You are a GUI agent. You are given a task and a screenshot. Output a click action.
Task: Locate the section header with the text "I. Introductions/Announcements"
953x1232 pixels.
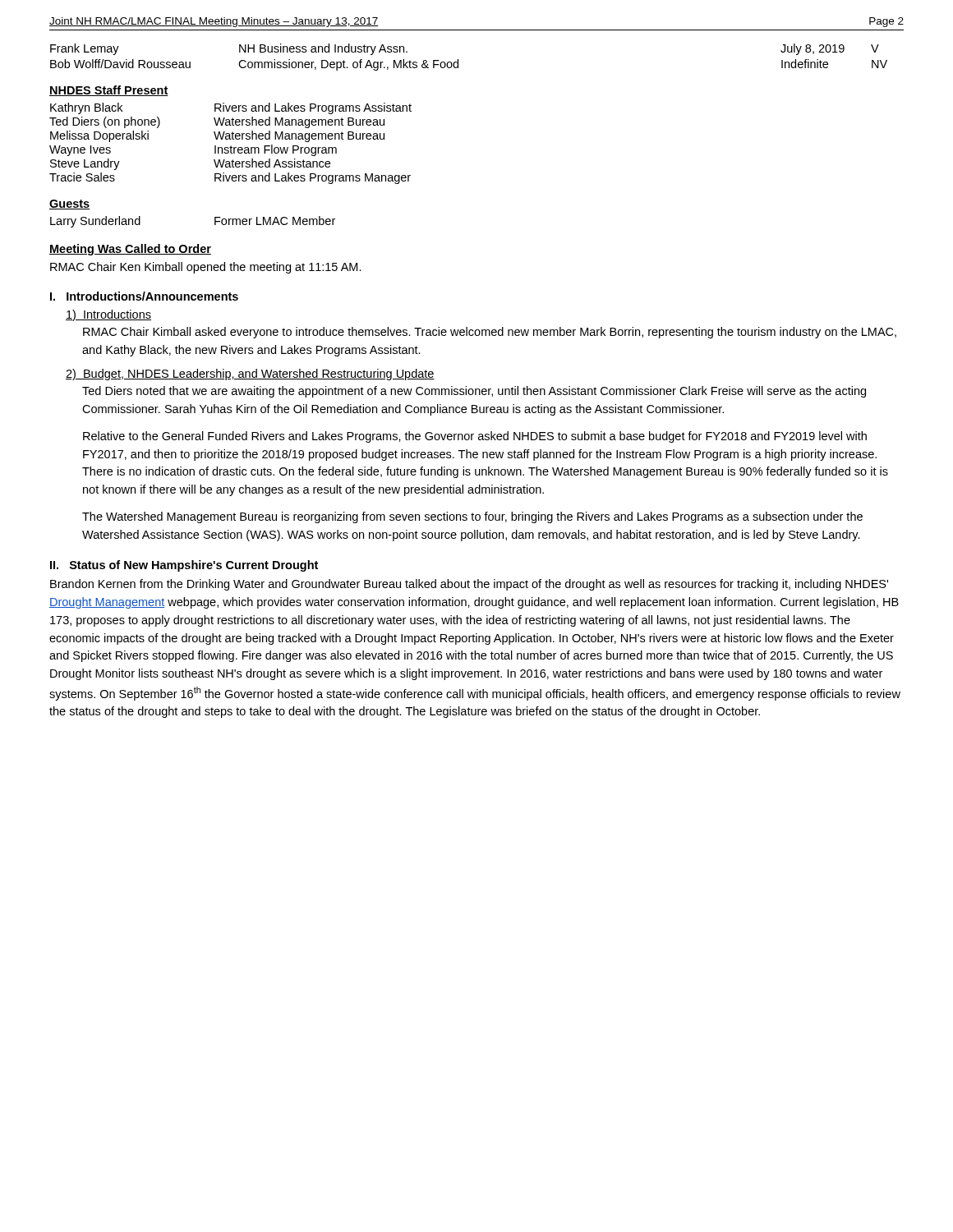[x=144, y=296]
